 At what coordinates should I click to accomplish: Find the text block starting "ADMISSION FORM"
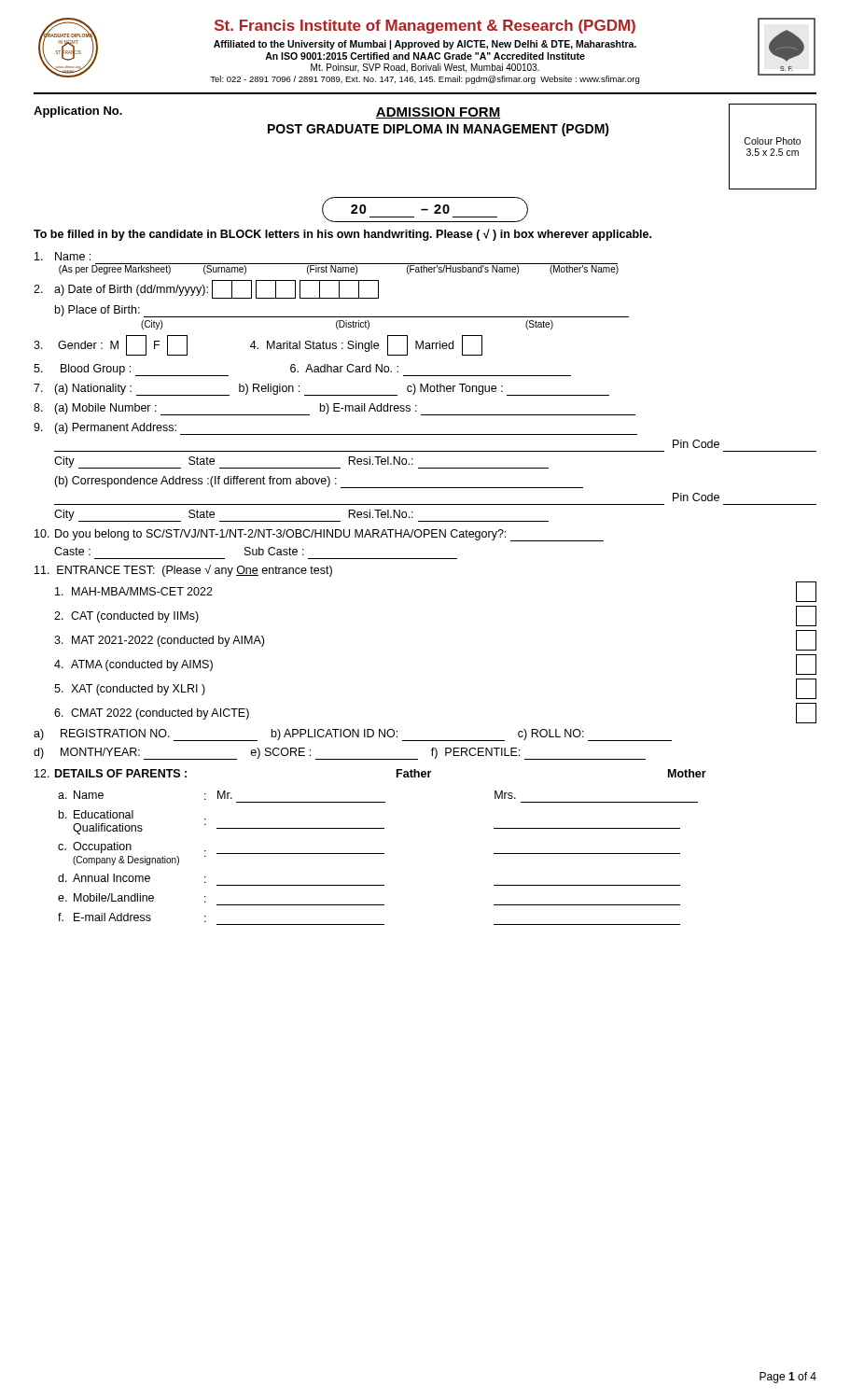(438, 112)
